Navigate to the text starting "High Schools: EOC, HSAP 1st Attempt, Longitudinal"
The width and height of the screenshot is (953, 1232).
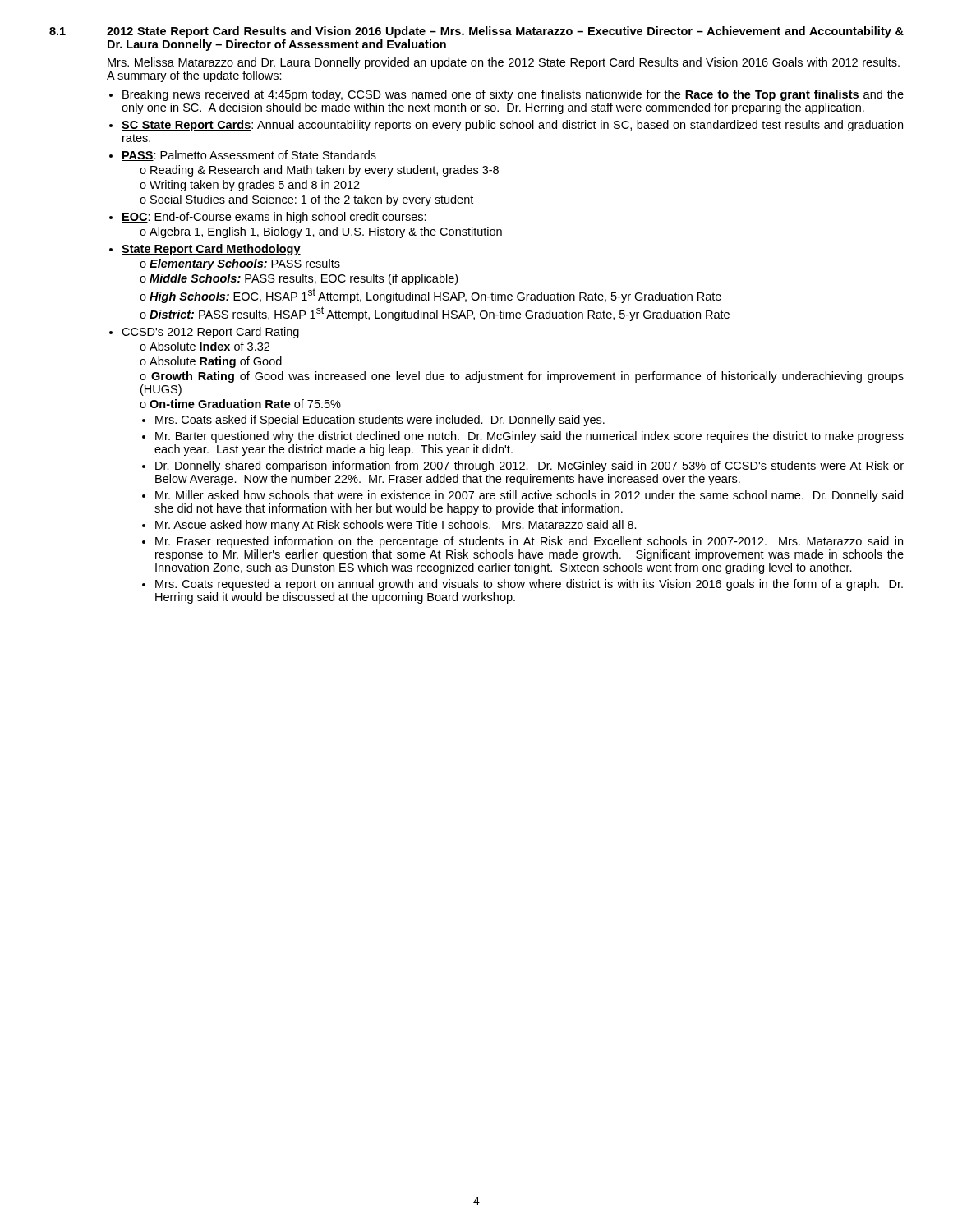436,295
